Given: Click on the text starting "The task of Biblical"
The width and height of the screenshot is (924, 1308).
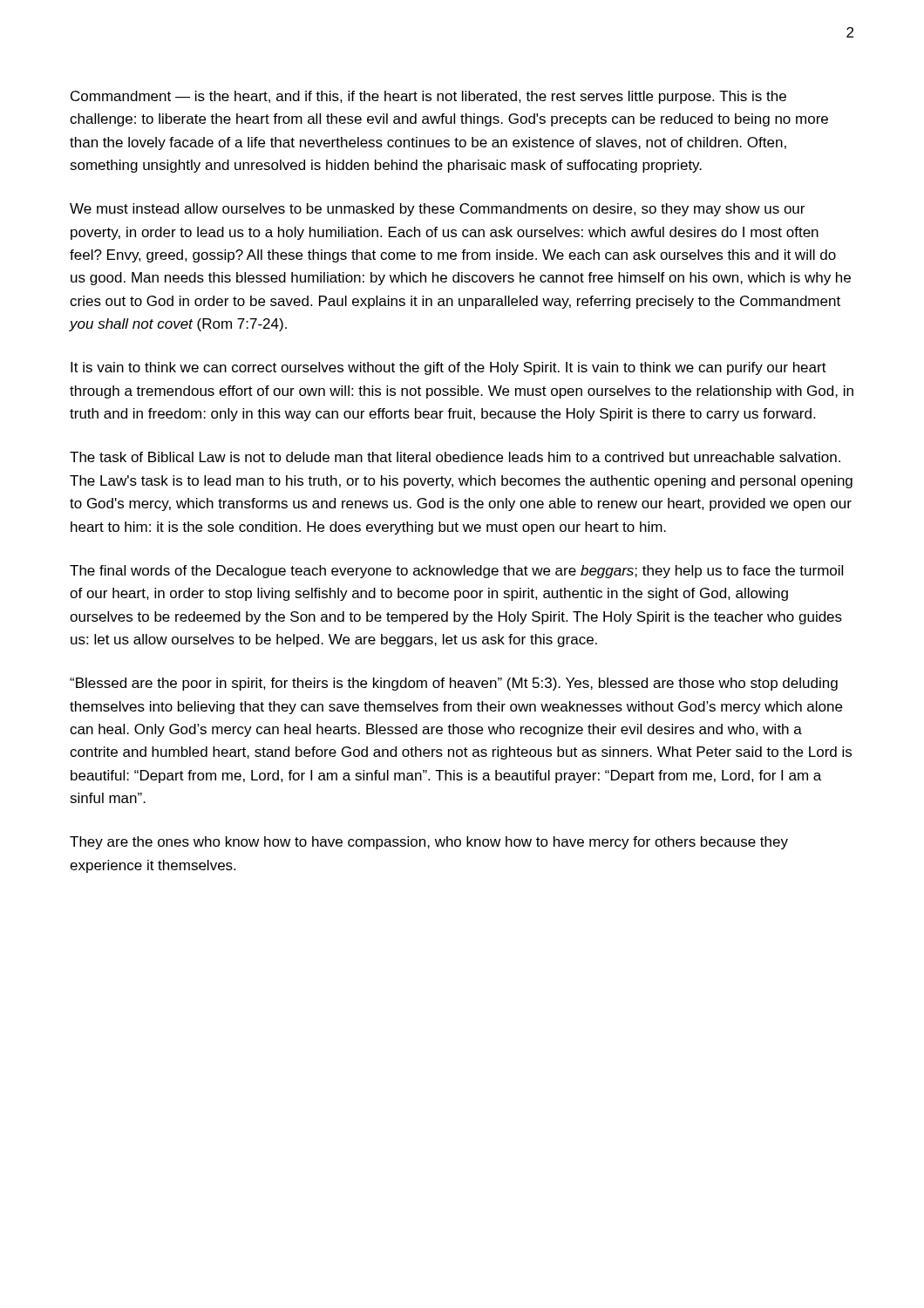Looking at the screenshot, I should (x=461, y=492).
